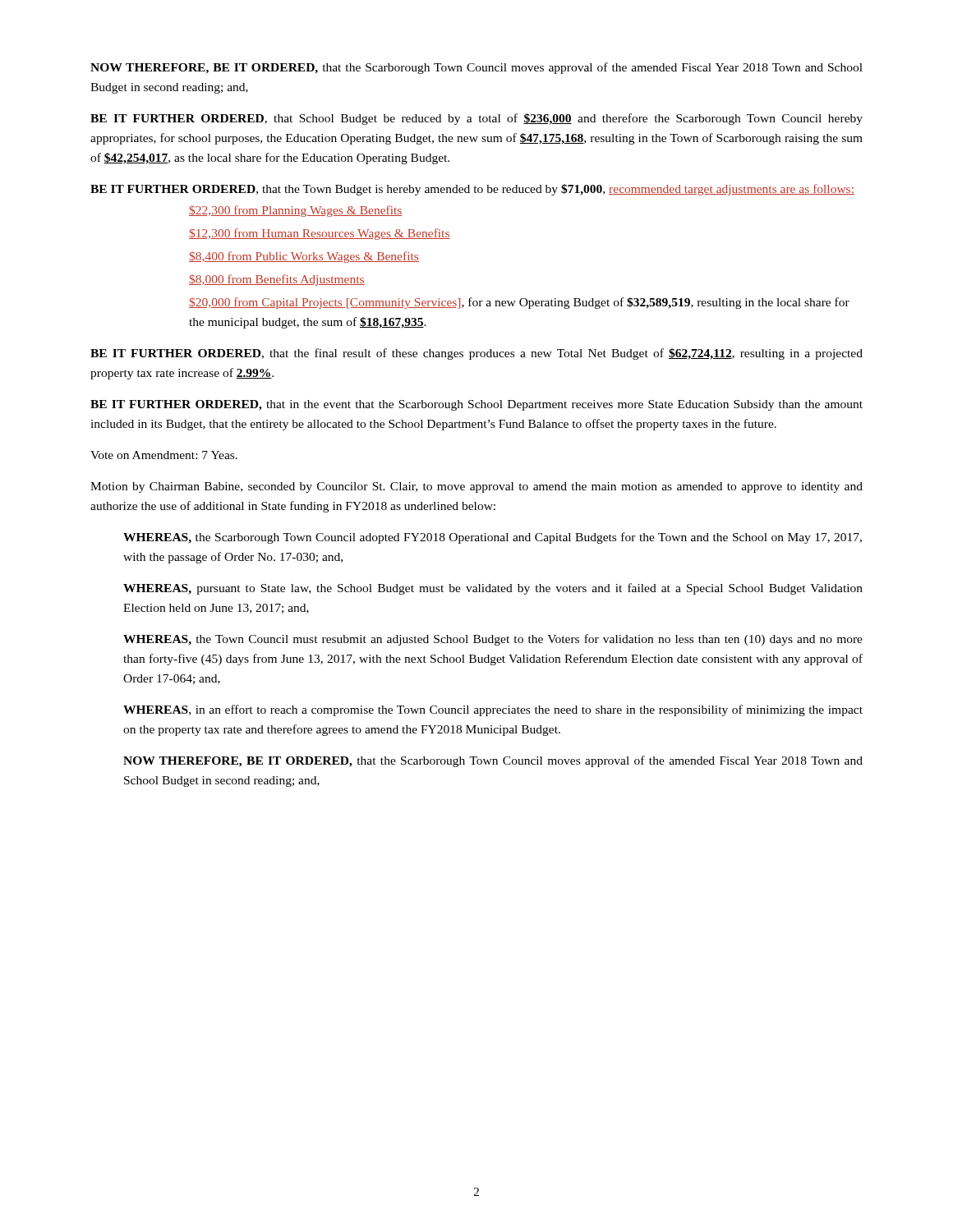The height and width of the screenshot is (1232, 953).
Task: Find the text starting "Vote on Amendment: 7"
Action: click(x=164, y=455)
